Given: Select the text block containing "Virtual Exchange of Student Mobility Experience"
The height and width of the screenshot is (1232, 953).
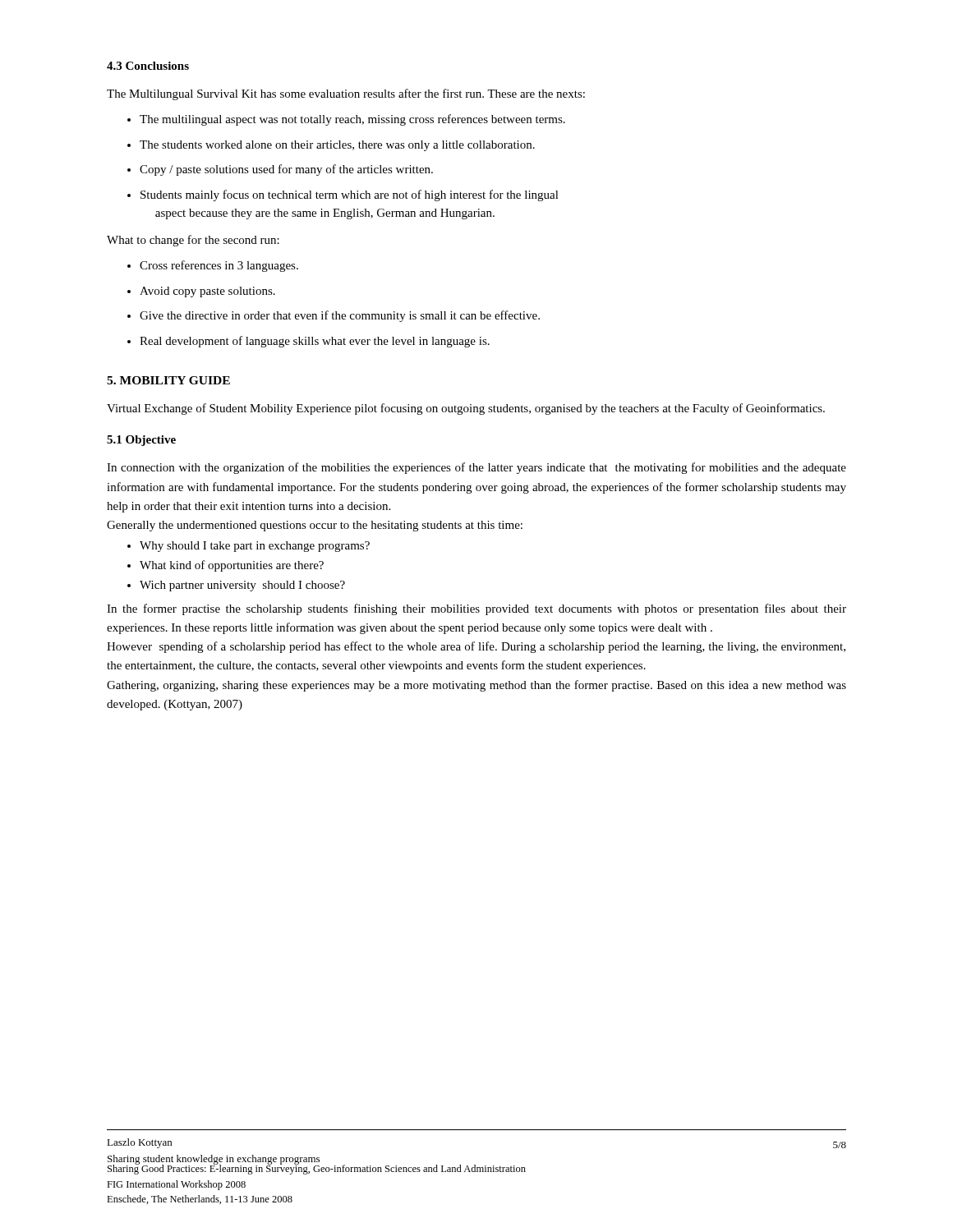Looking at the screenshot, I should [466, 408].
